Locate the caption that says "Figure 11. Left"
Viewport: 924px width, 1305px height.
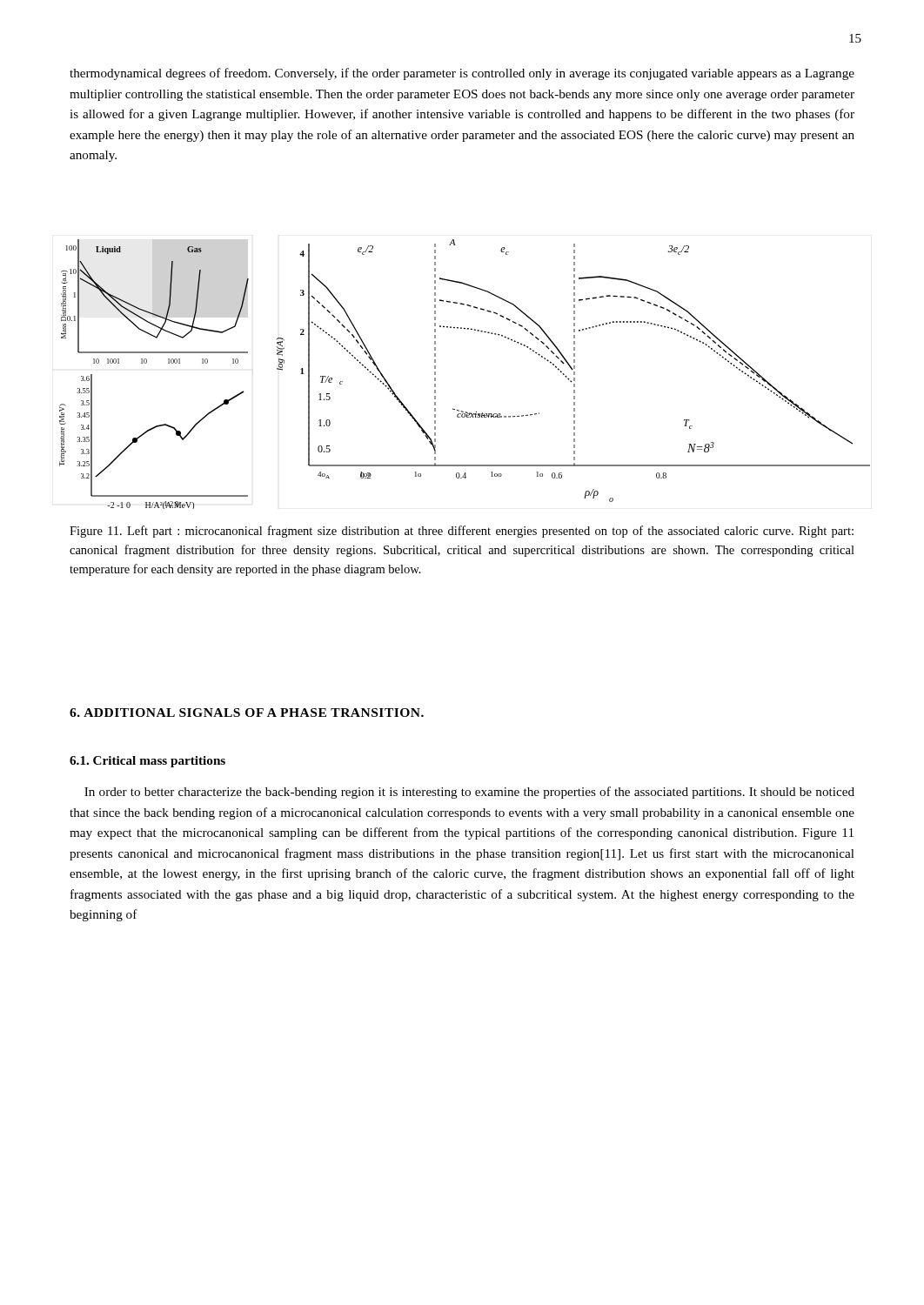pos(462,550)
